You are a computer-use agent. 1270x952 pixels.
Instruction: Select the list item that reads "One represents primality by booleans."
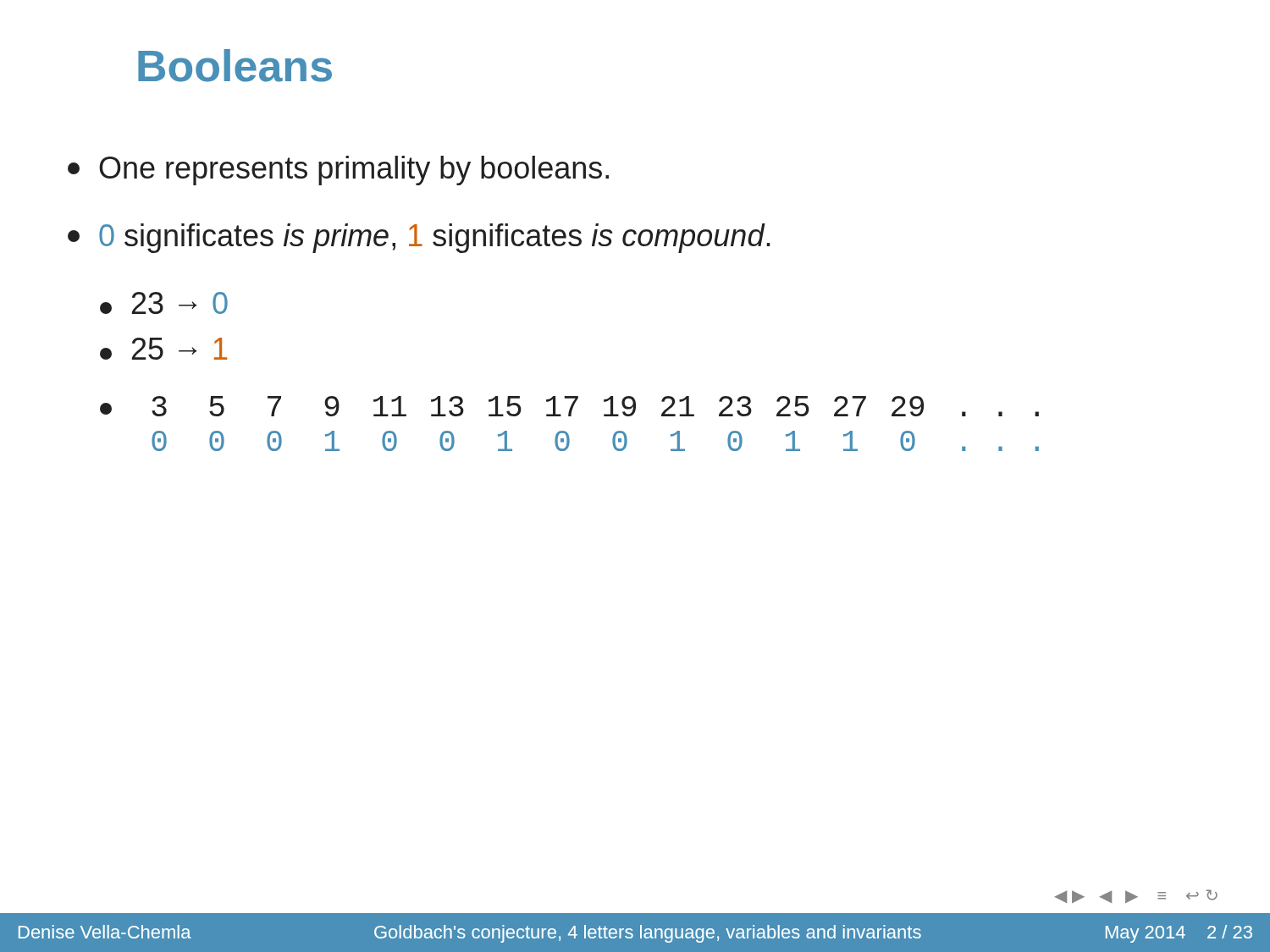pos(340,168)
